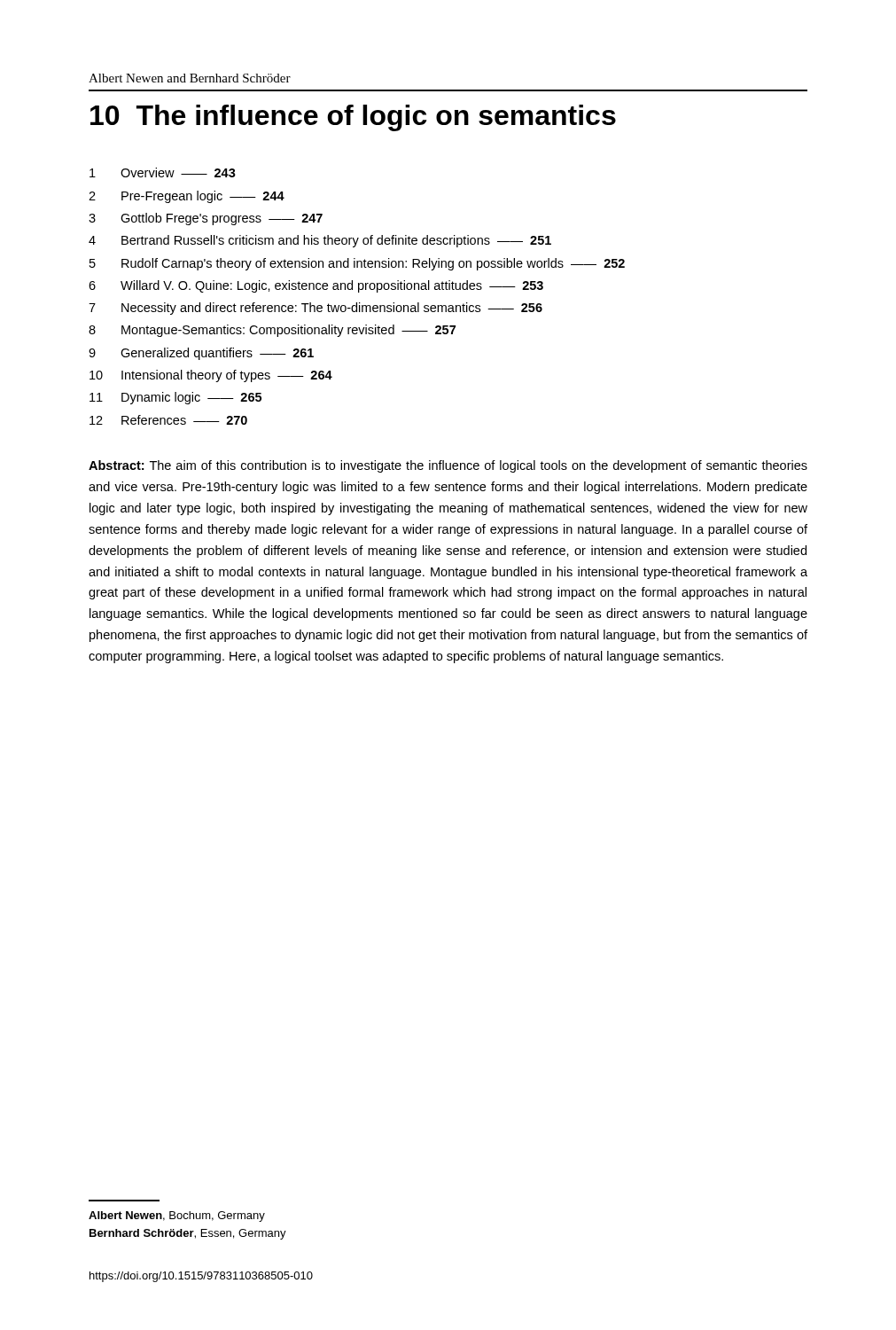Locate the list item that says "9 Generalized quantifiers"
Viewport: 896px width, 1330px height.
(201, 354)
